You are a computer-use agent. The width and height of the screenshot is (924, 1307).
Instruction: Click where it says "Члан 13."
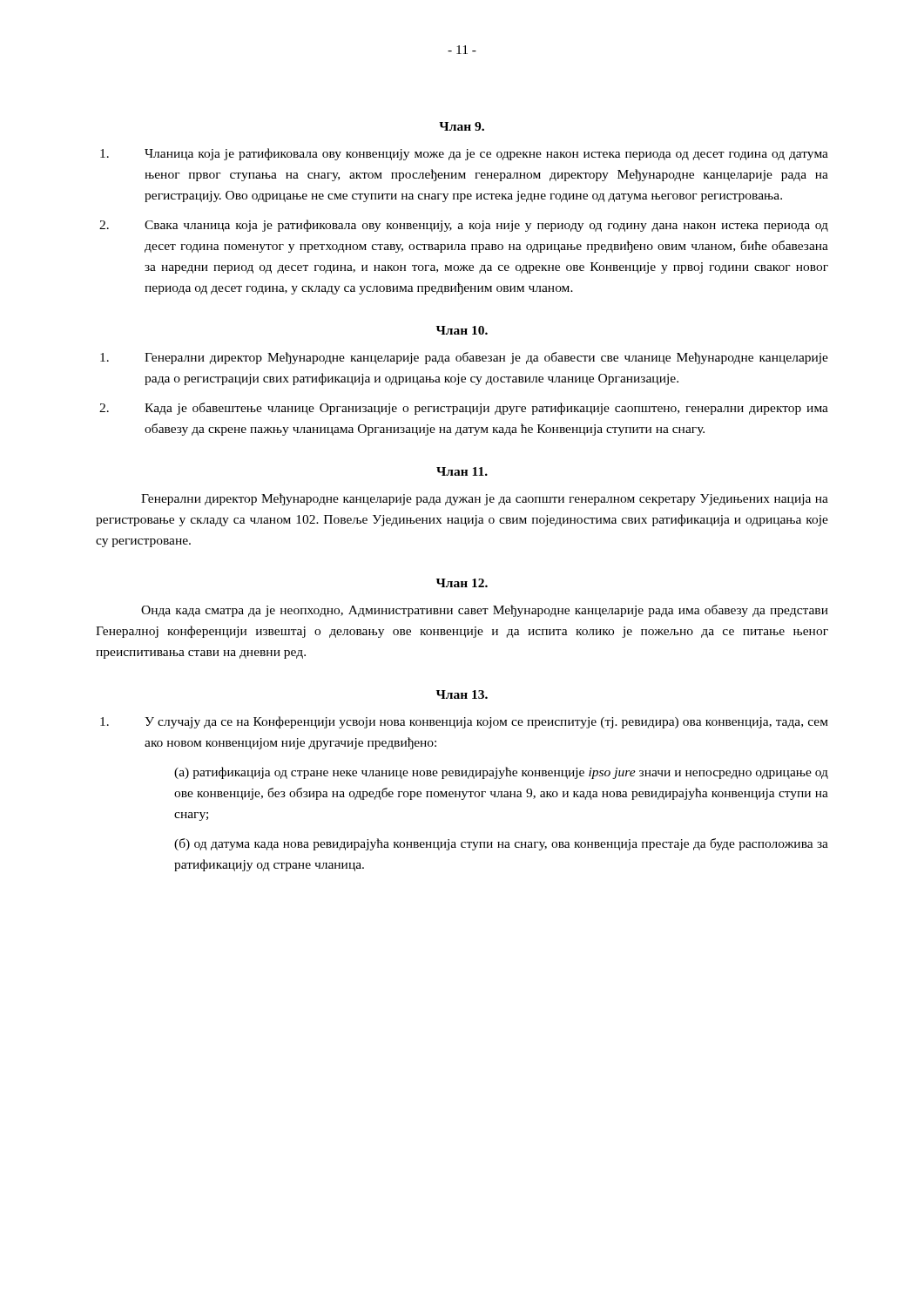[x=462, y=694]
